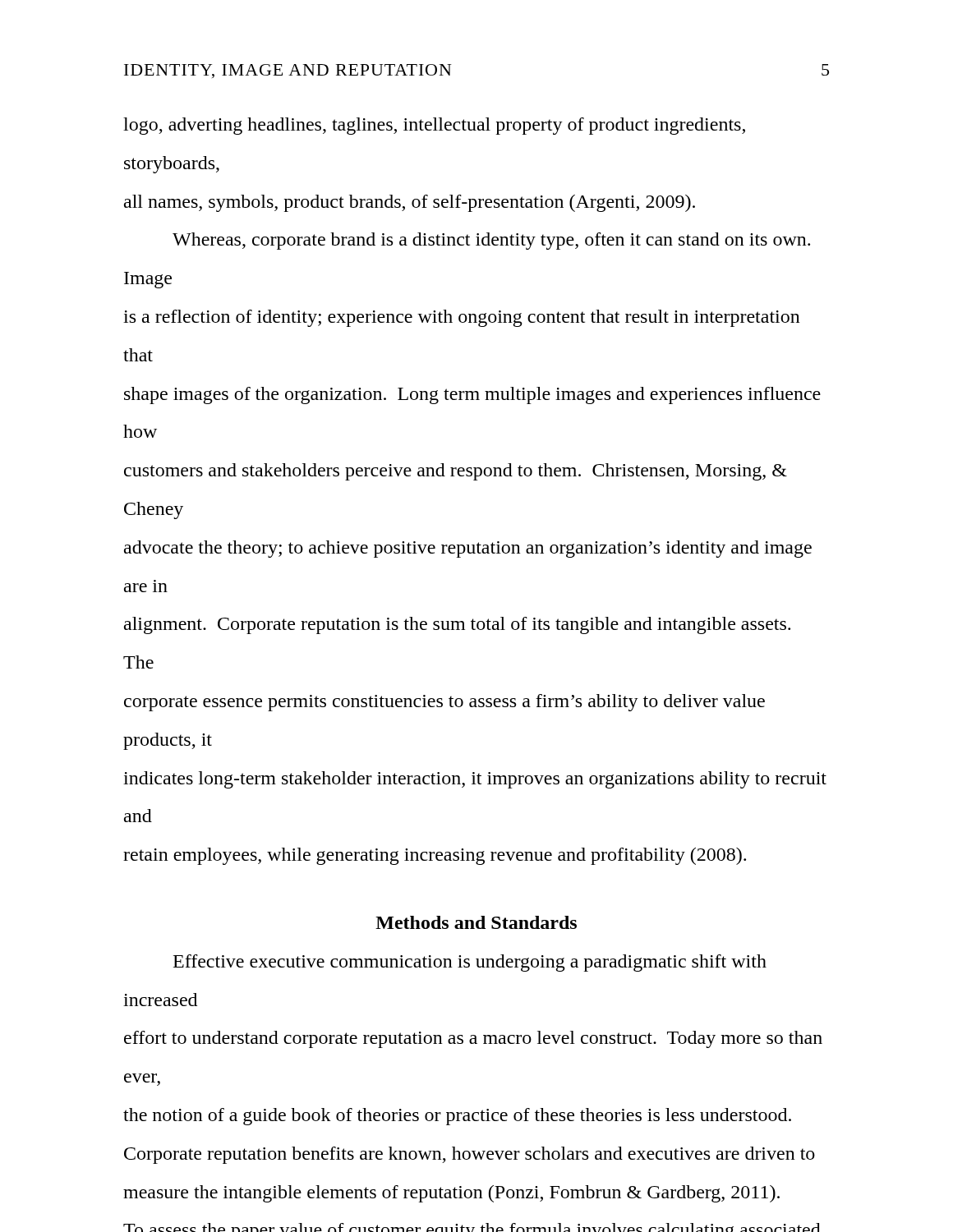Select the text block that reads "Whereas, corporate brand is a distinct identity type,"

476,547
